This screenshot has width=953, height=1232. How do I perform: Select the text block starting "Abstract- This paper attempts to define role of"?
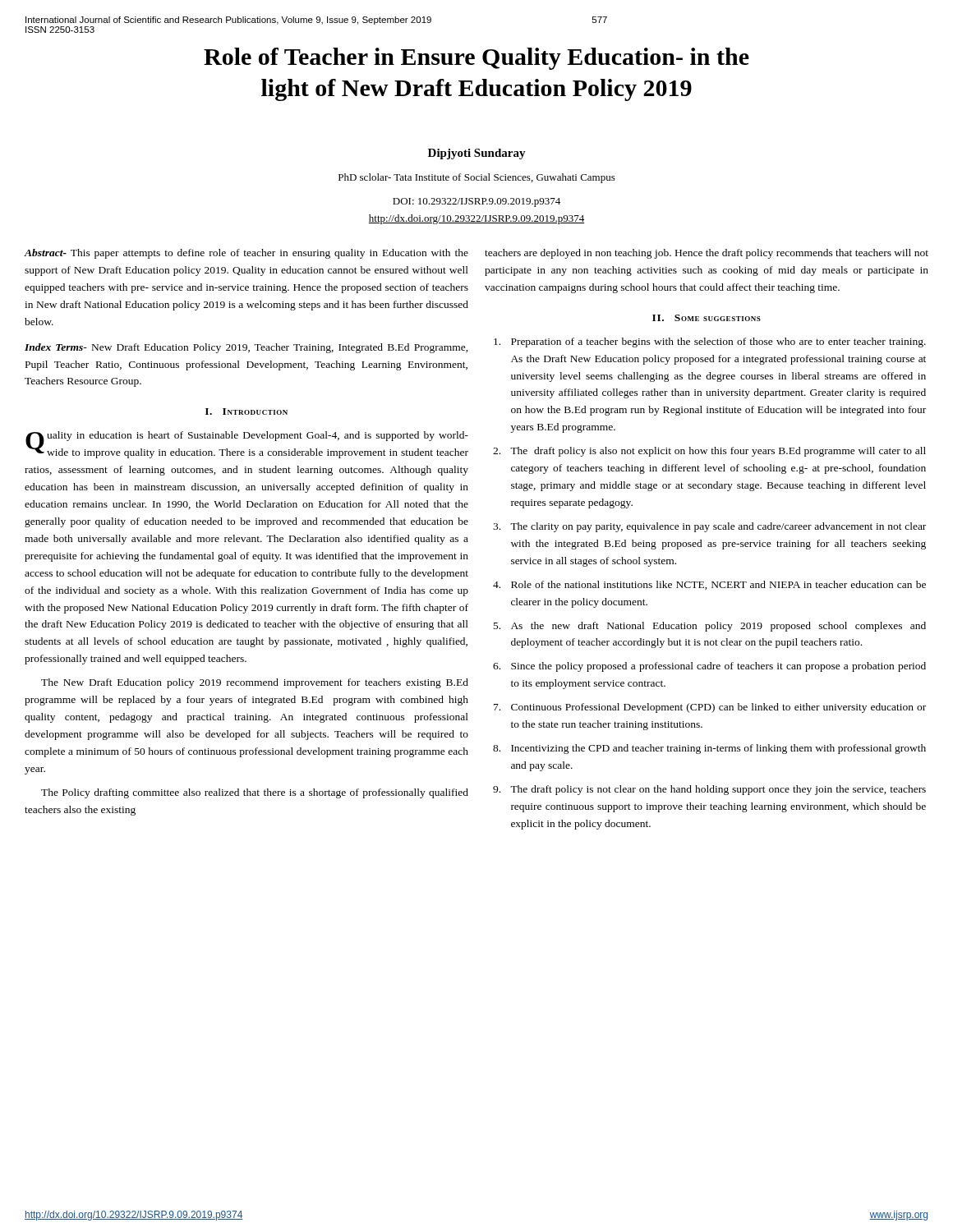pyautogui.click(x=246, y=287)
